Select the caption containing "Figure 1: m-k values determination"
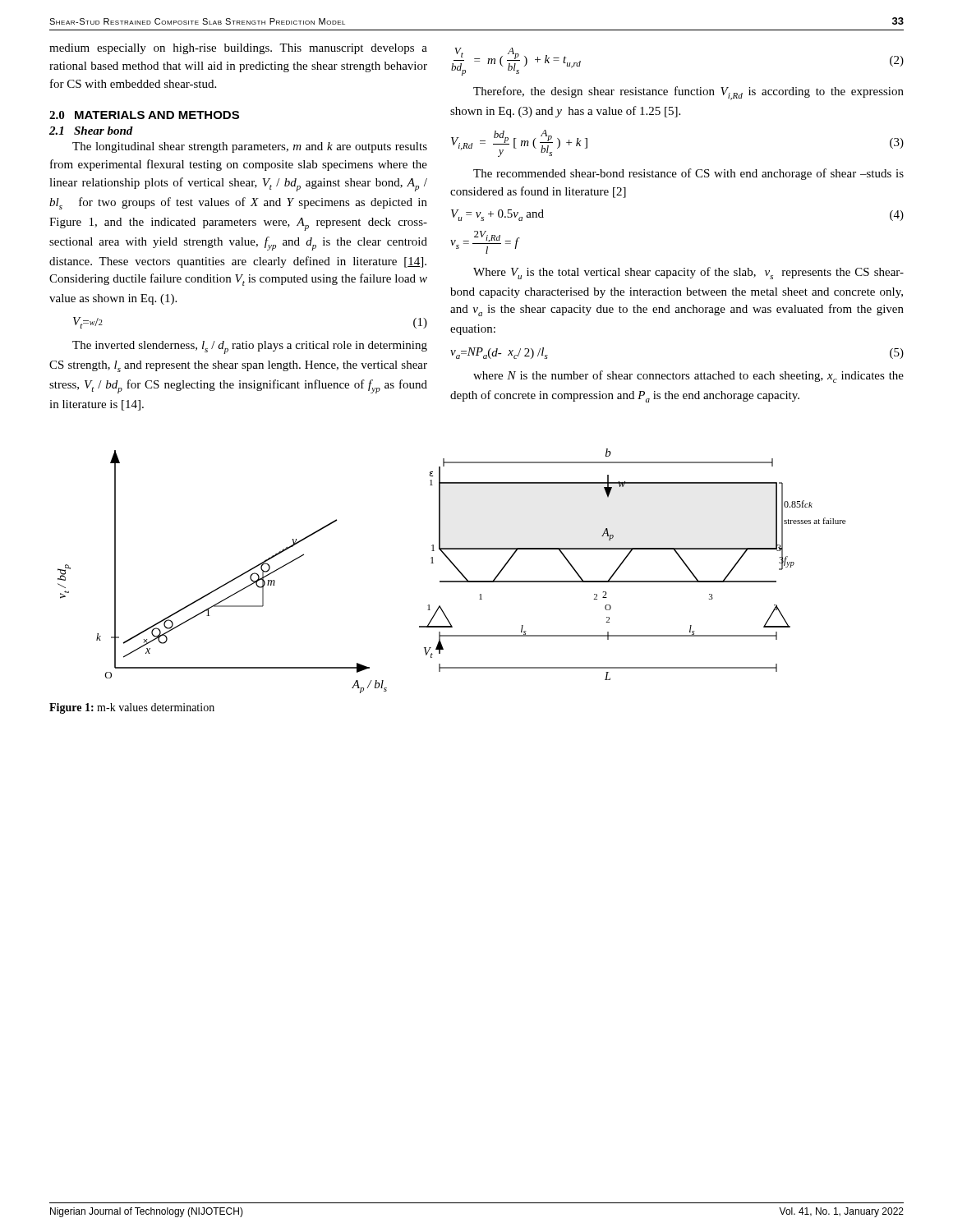The width and height of the screenshot is (953, 1232). [132, 707]
